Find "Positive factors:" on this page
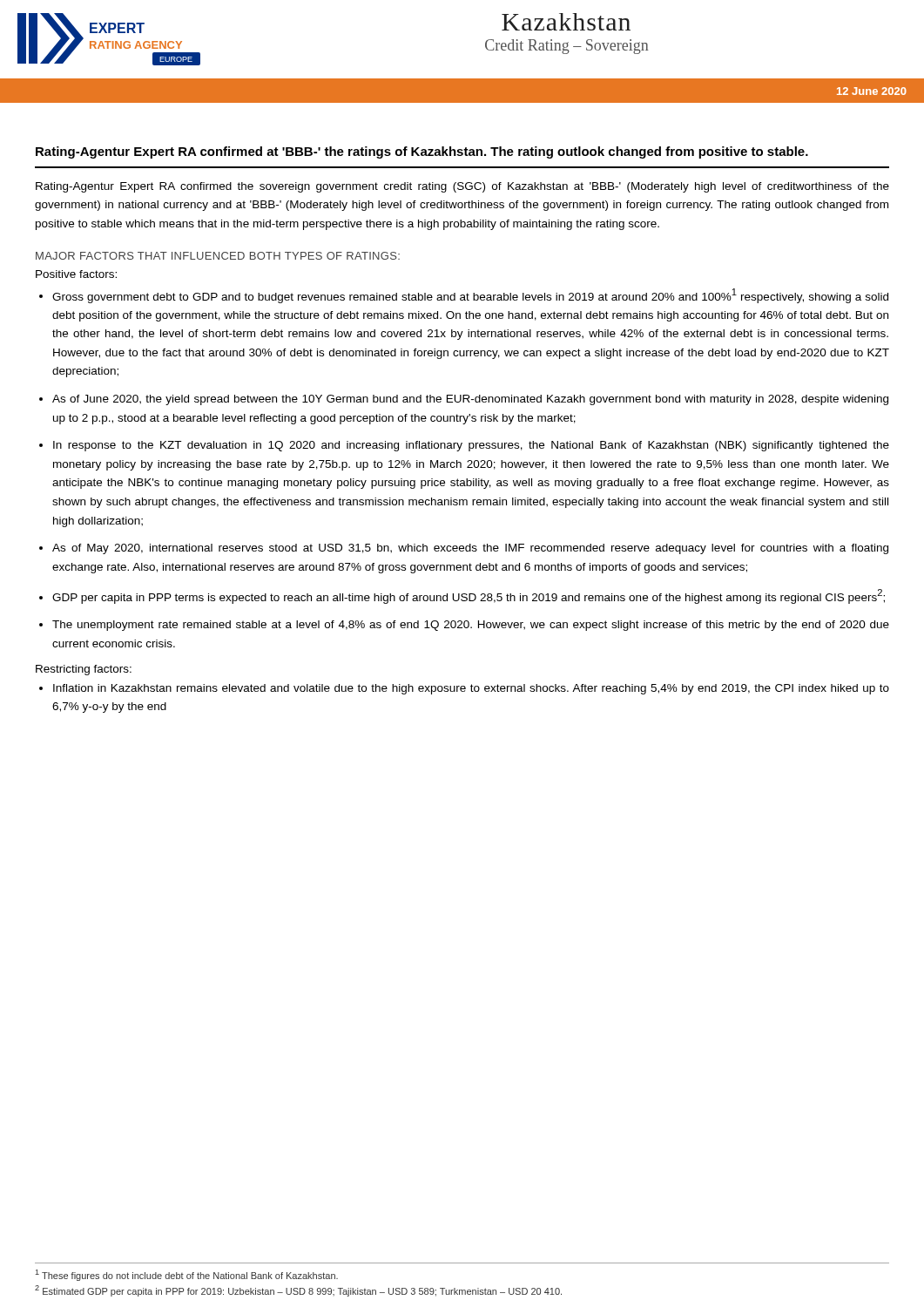Image resolution: width=924 pixels, height=1307 pixels. pyautogui.click(x=76, y=274)
